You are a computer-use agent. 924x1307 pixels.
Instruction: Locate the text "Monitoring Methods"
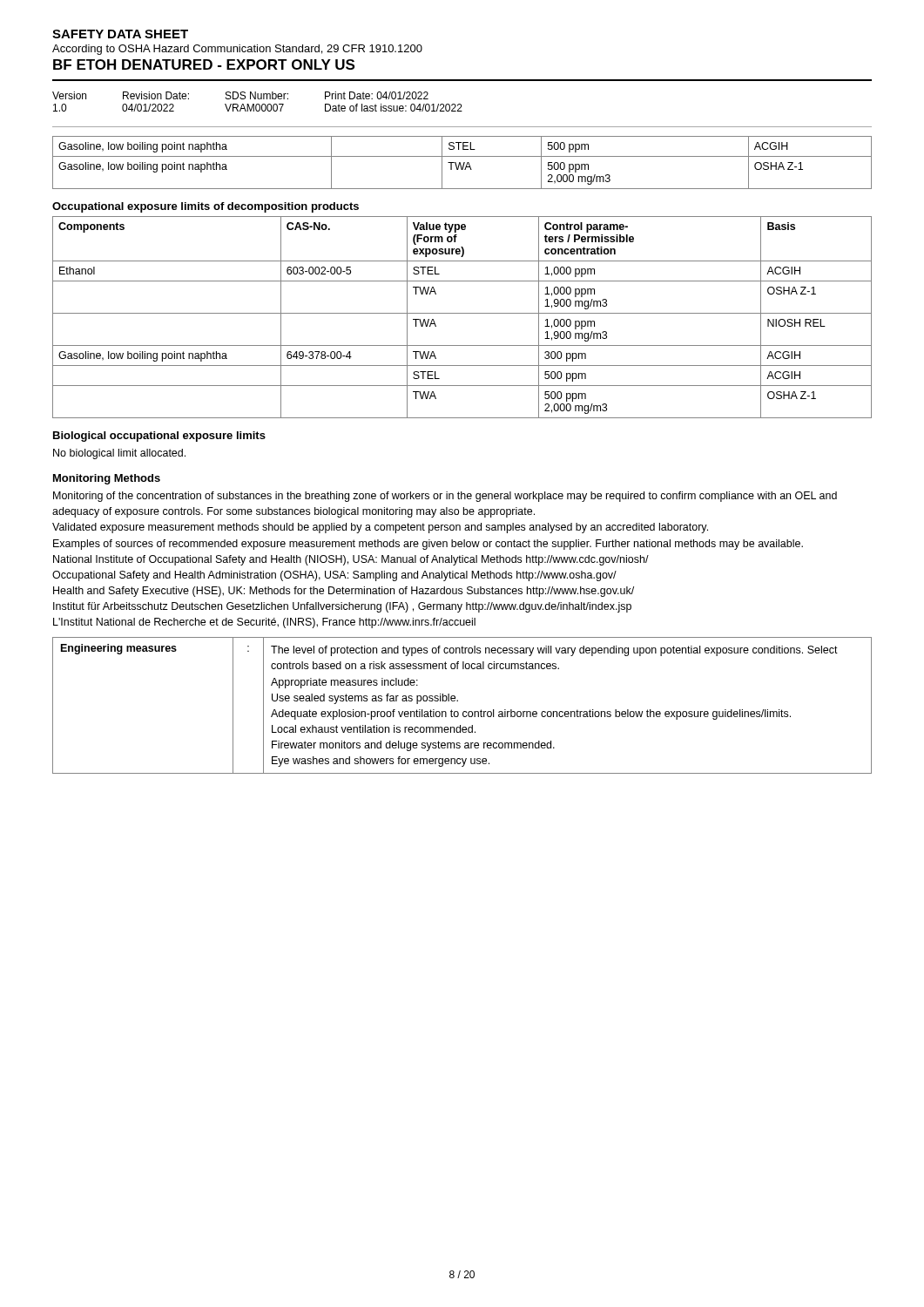(x=106, y=478)
